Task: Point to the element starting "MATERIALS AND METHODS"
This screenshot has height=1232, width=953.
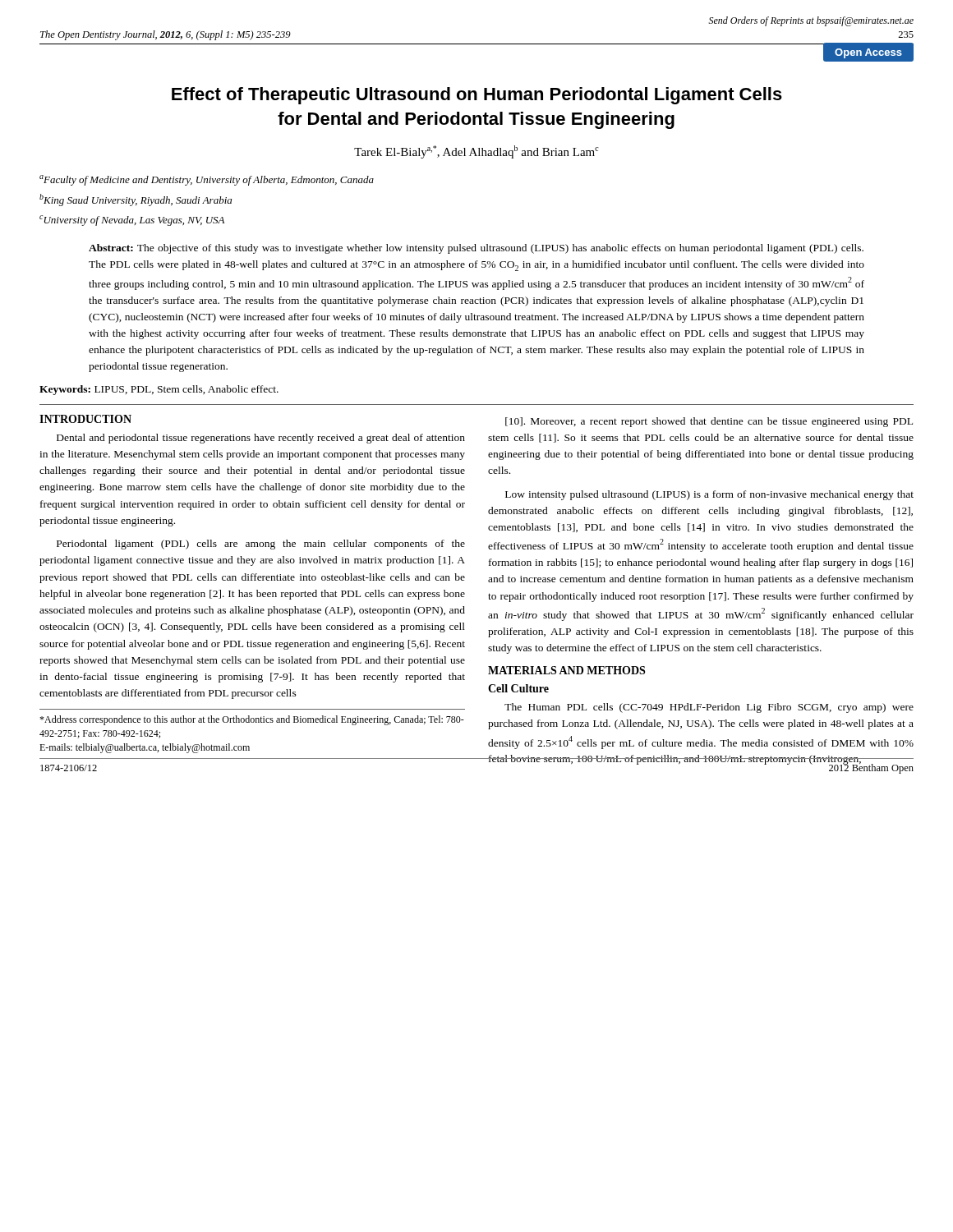Action: pyautogui.click(x=567, y=671)
